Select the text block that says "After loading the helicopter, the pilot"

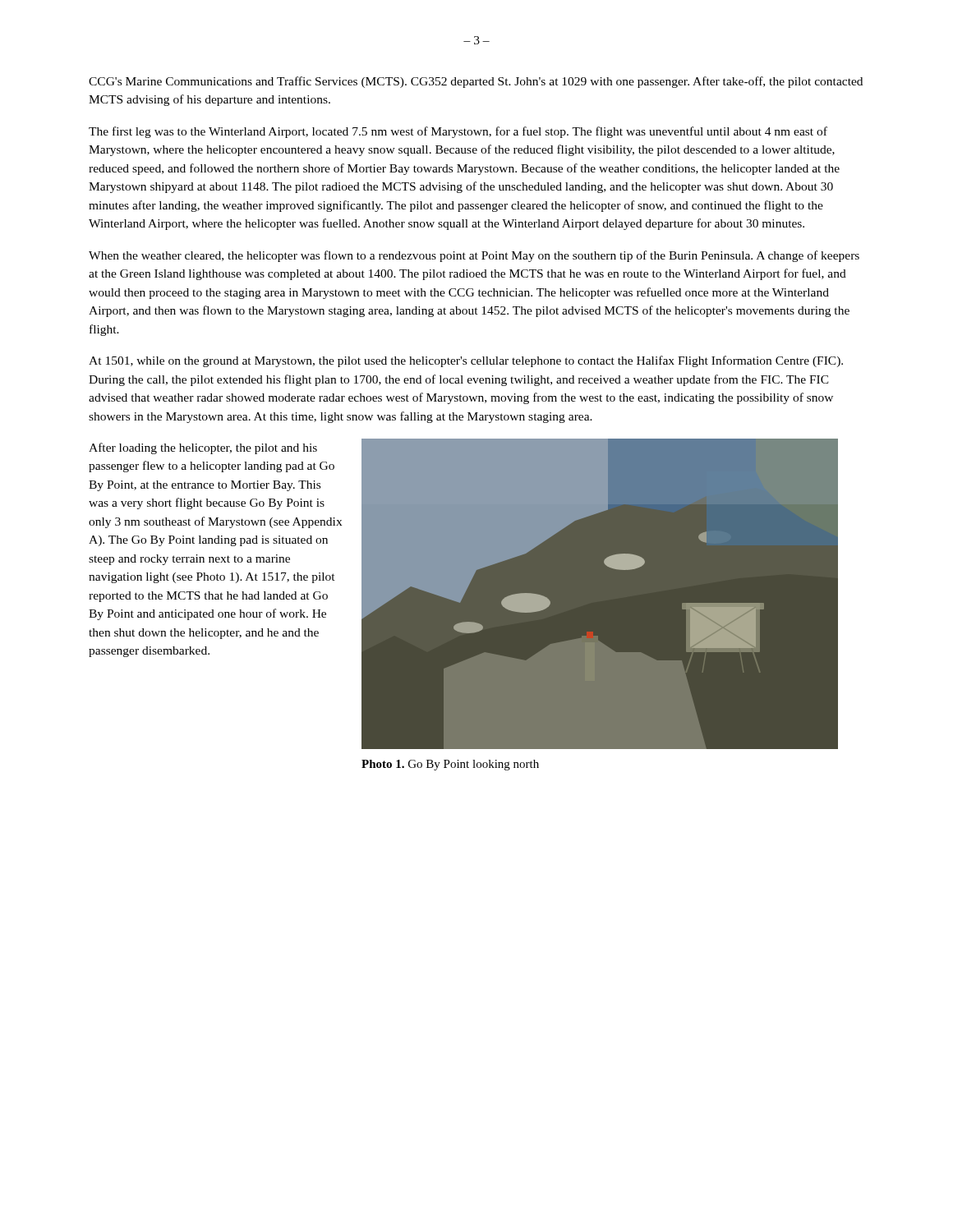point(216,549)
